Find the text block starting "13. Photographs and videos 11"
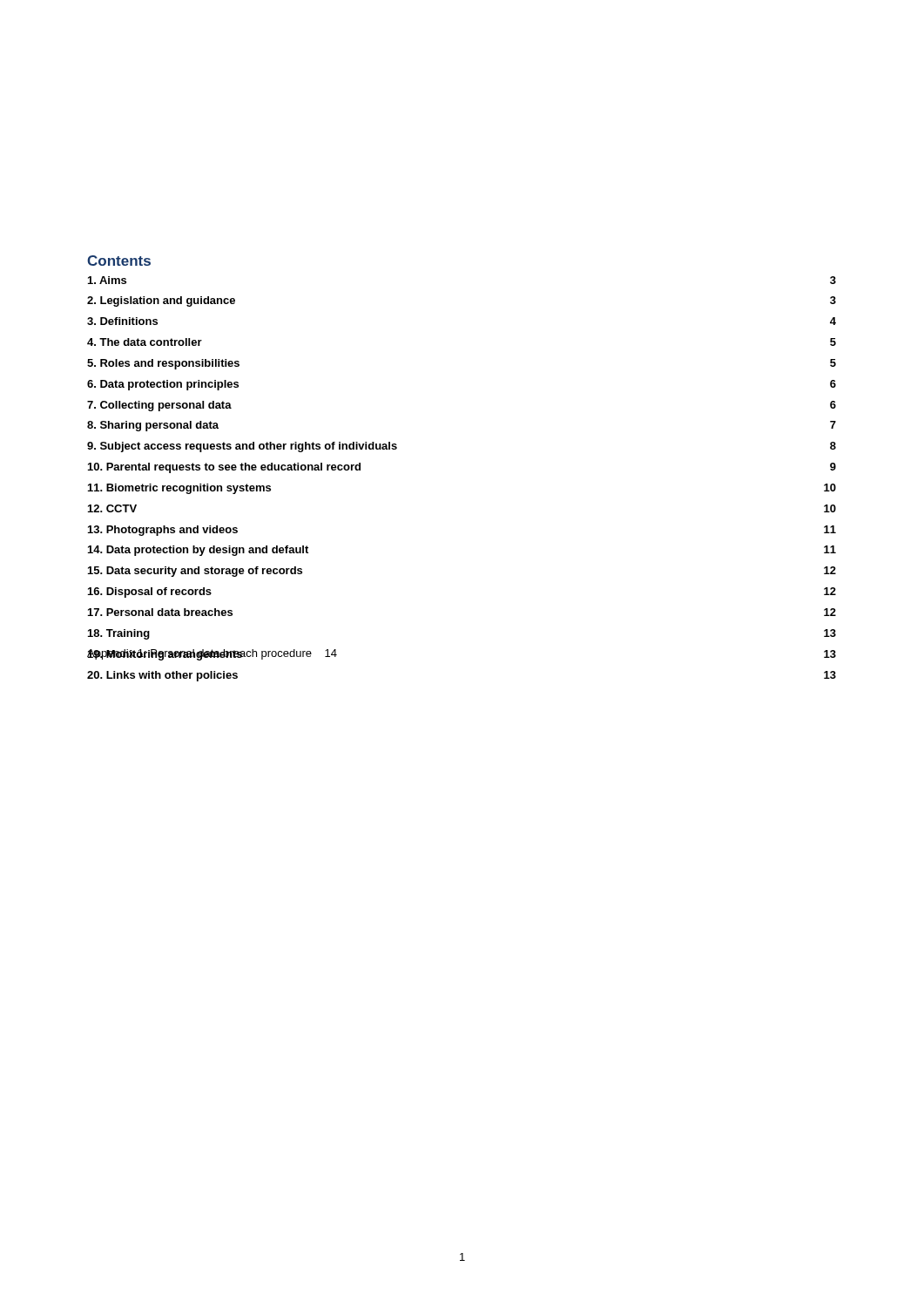Viewport: 924px width, 1307px height. [x=165, y=530]
